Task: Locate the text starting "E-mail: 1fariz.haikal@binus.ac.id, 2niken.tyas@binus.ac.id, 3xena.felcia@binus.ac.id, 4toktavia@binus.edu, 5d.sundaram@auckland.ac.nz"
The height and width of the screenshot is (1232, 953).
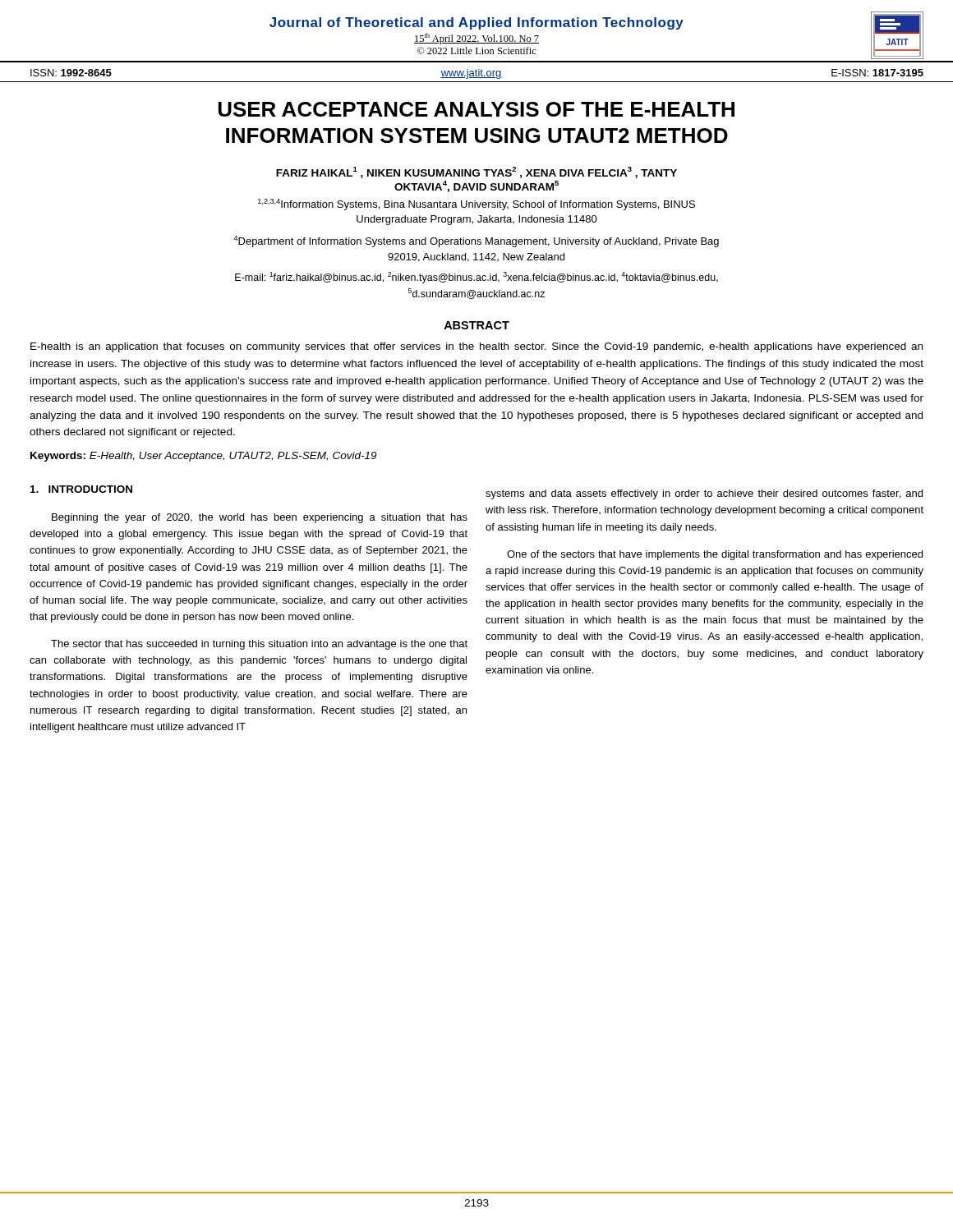Action: [476, 285]
